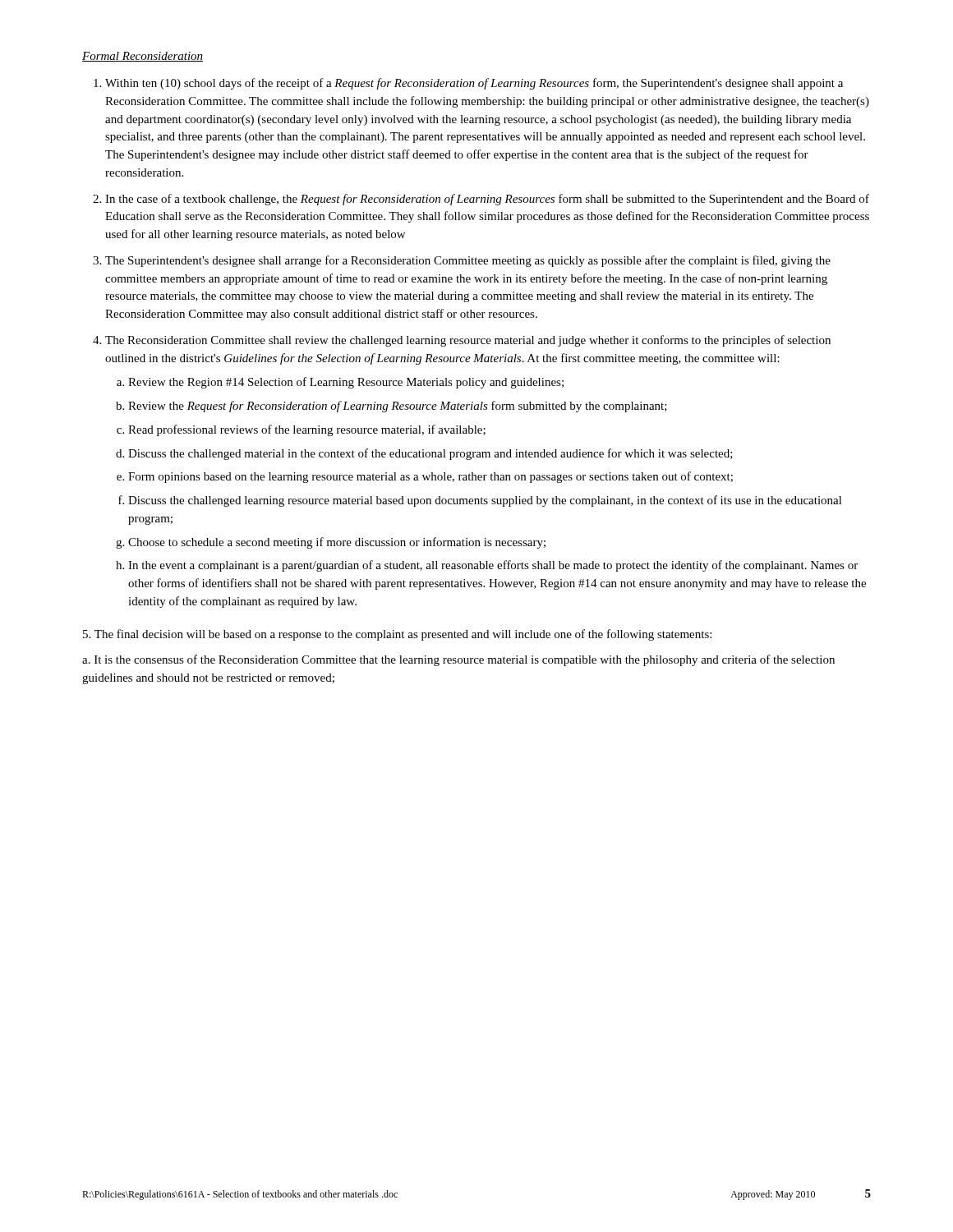Click the passage that begins "In the event a complainant is a"
Screen dimensions: 1232x953
[x=497, y=583]
